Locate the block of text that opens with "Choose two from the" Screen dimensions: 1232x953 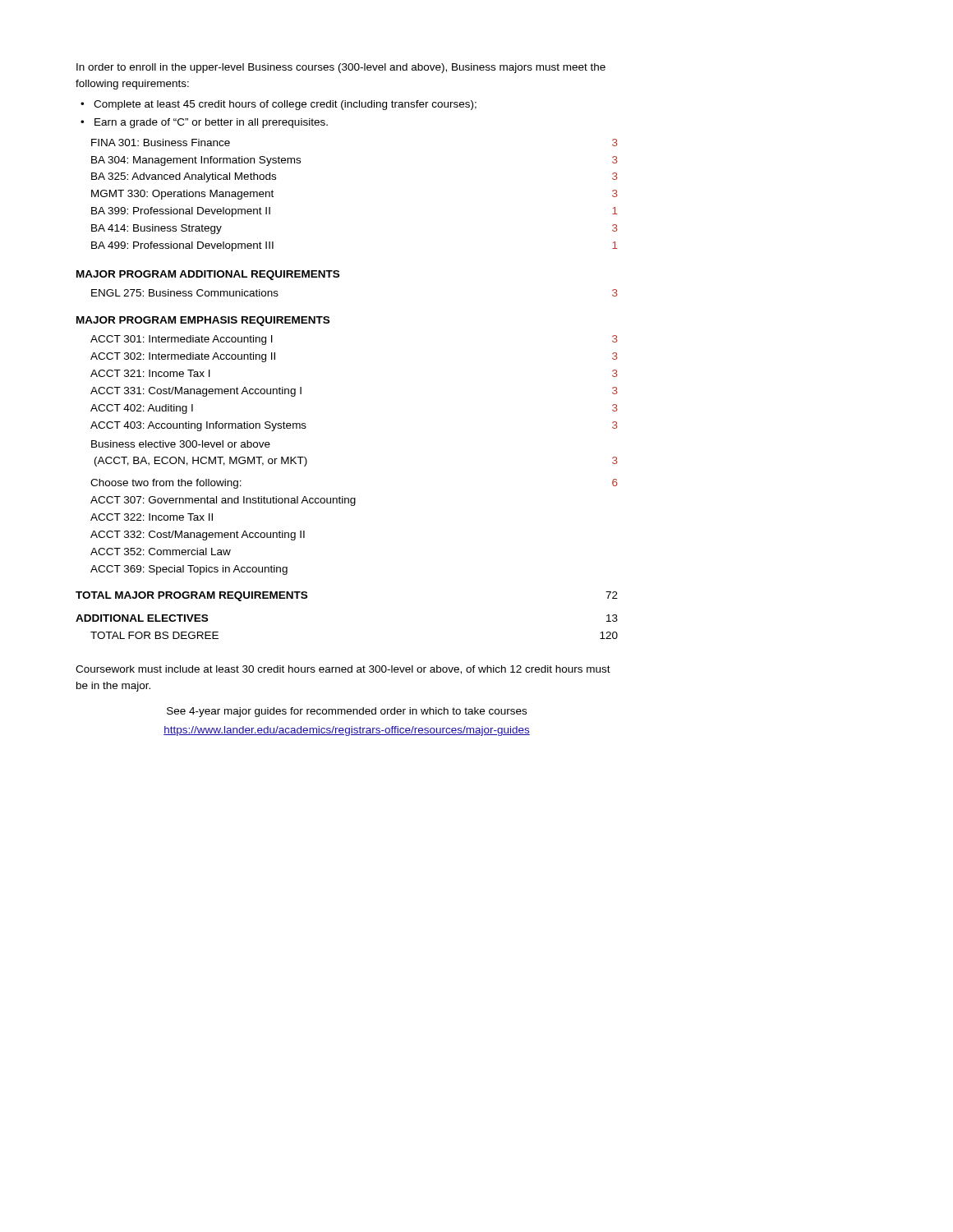(170, 483)
